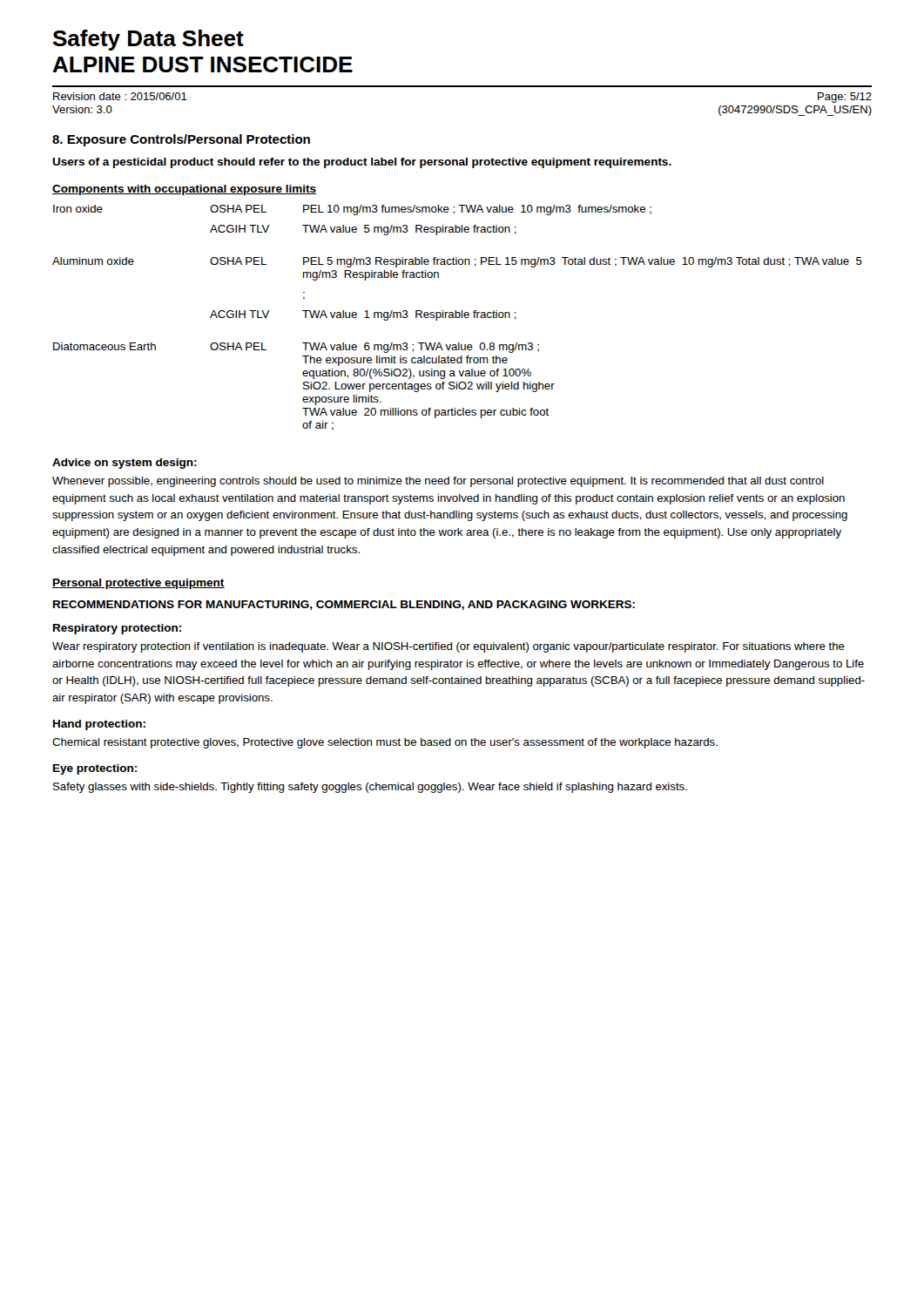Find "Respiratory protection:" on this page
Image resolution: width=924 pixels, height=1307 pixels.
117,628
